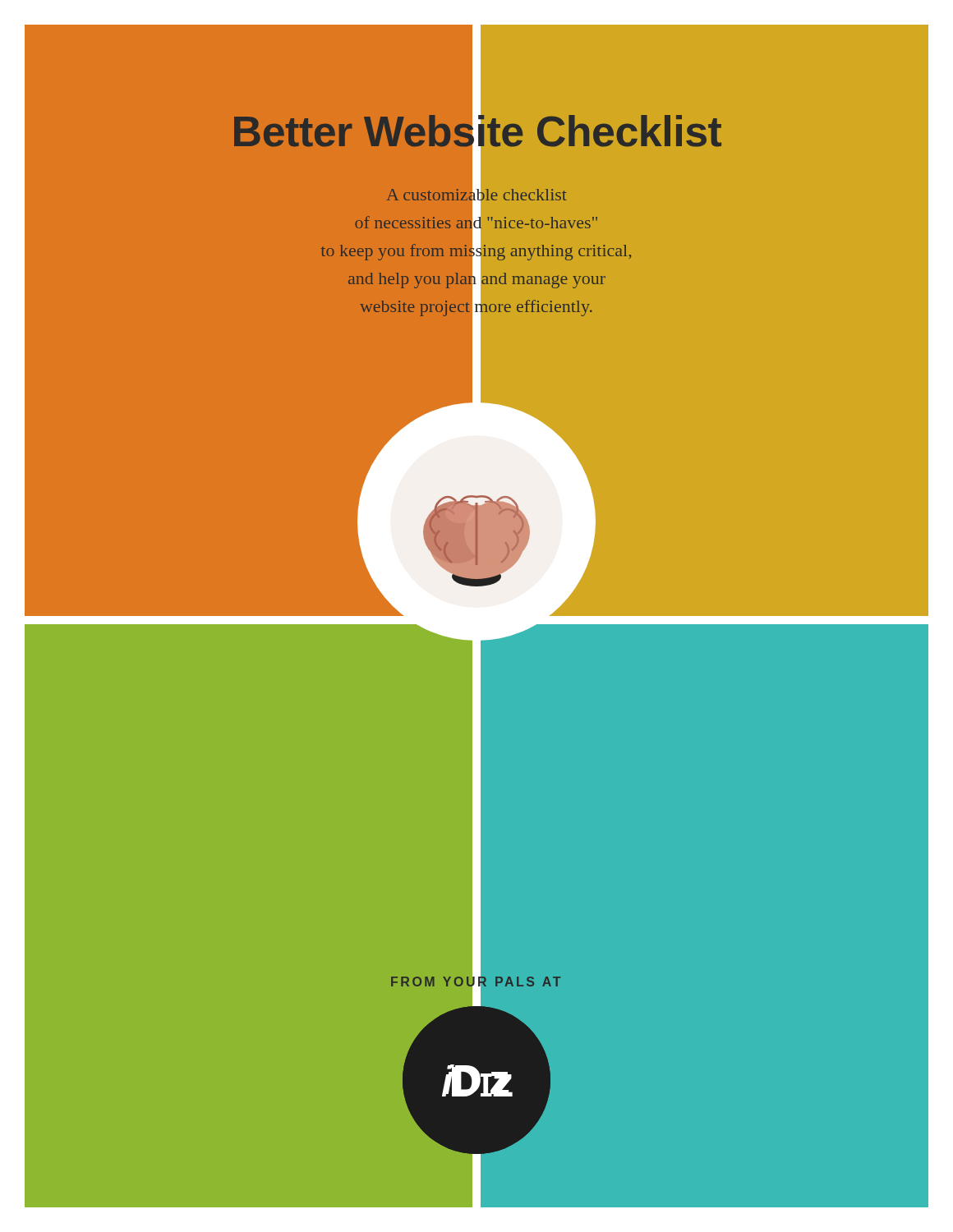953x1232 pixels.
Task: Find the text that says "FROM YOUR PALS AT"
Action: (x=476, y=982)
